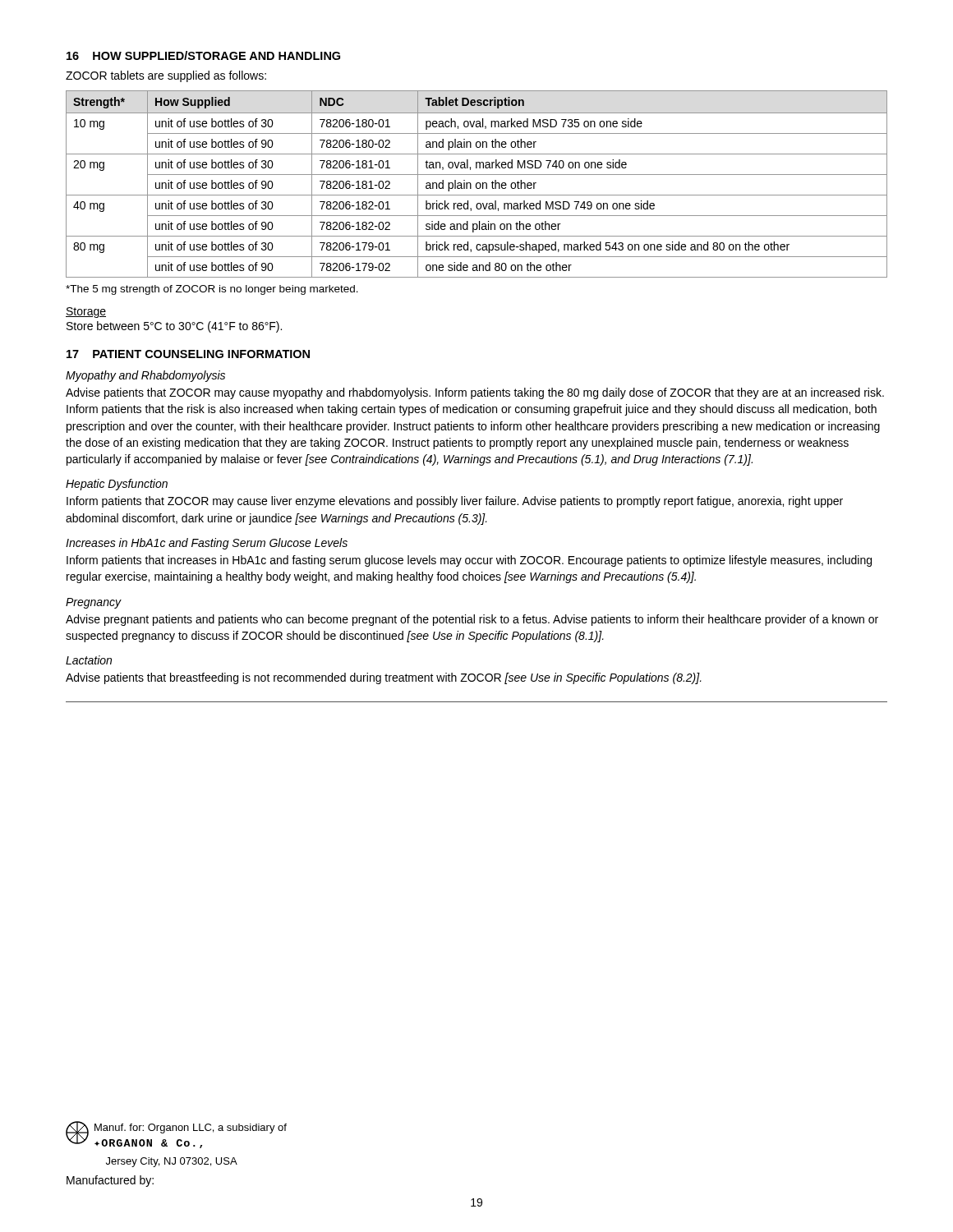Point to the block starting "Advise pregnant patients and patients"

pos(472,627)
